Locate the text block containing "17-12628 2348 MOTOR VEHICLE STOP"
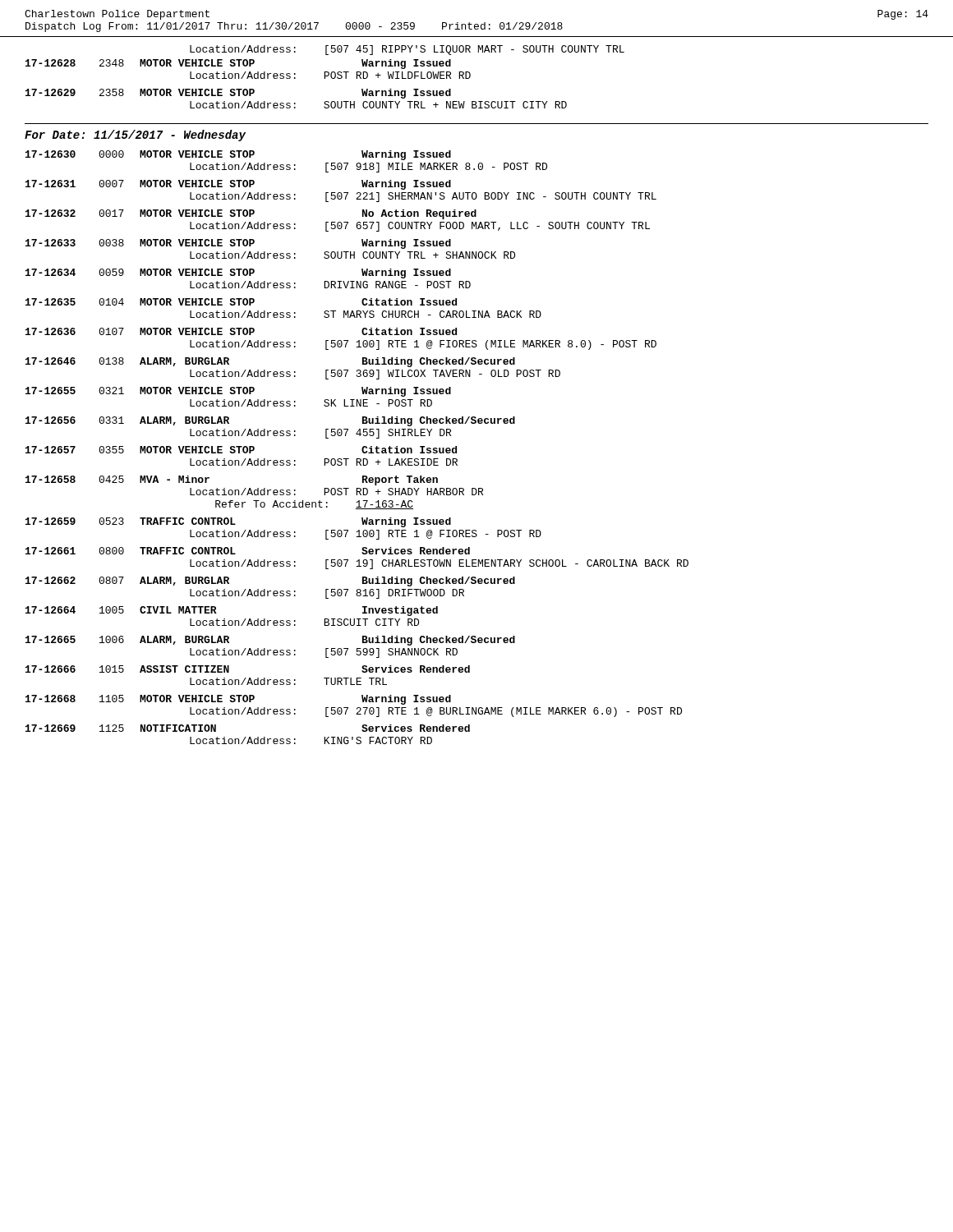The image size is (953, 1232). pyautogui.click(x=476, y=70)
